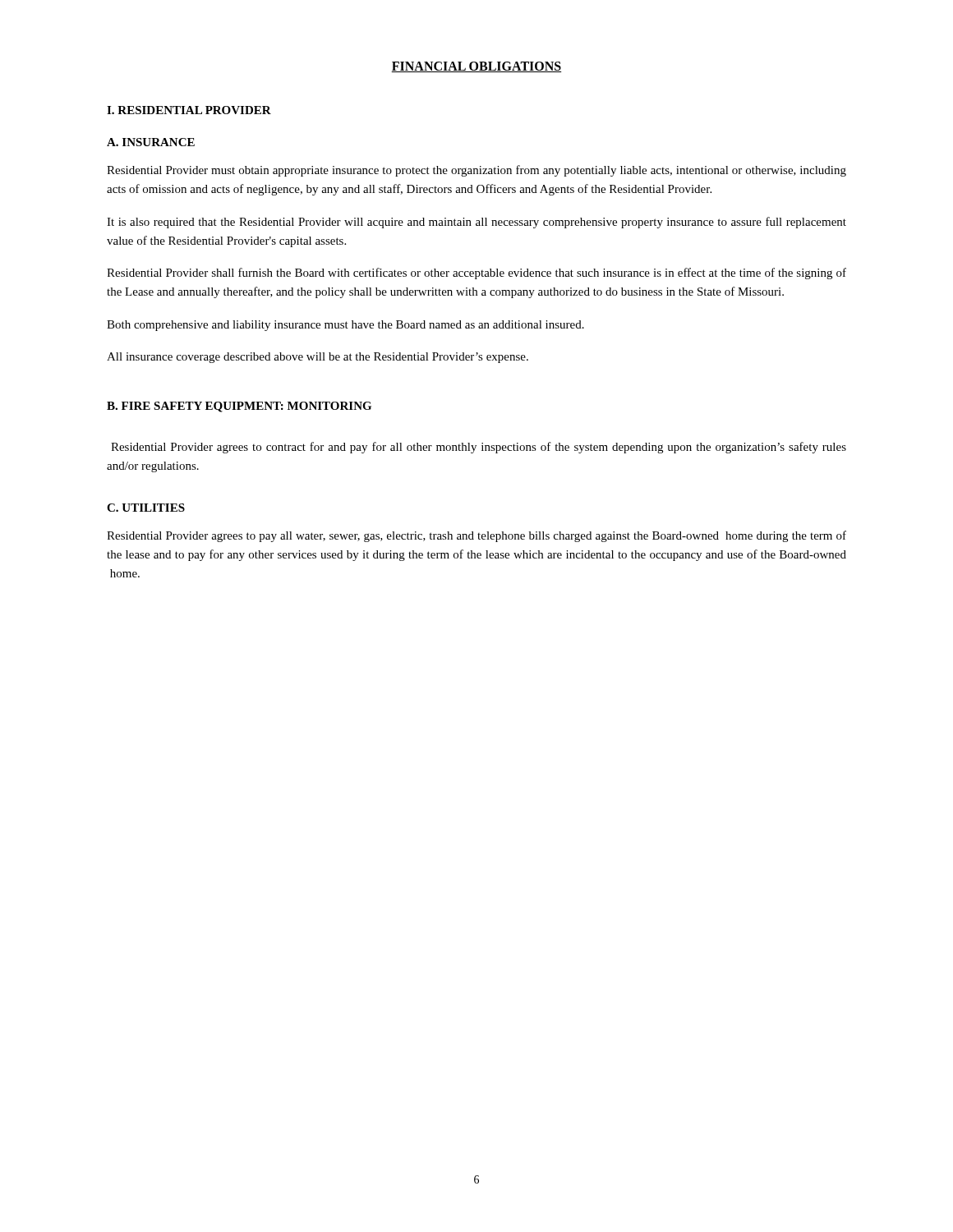The height and width of the screenshot is (1232, 953).
Task: Select the block starting "Residential Provider must obtain appropriate insurance"
Action: tap(476, 180)
